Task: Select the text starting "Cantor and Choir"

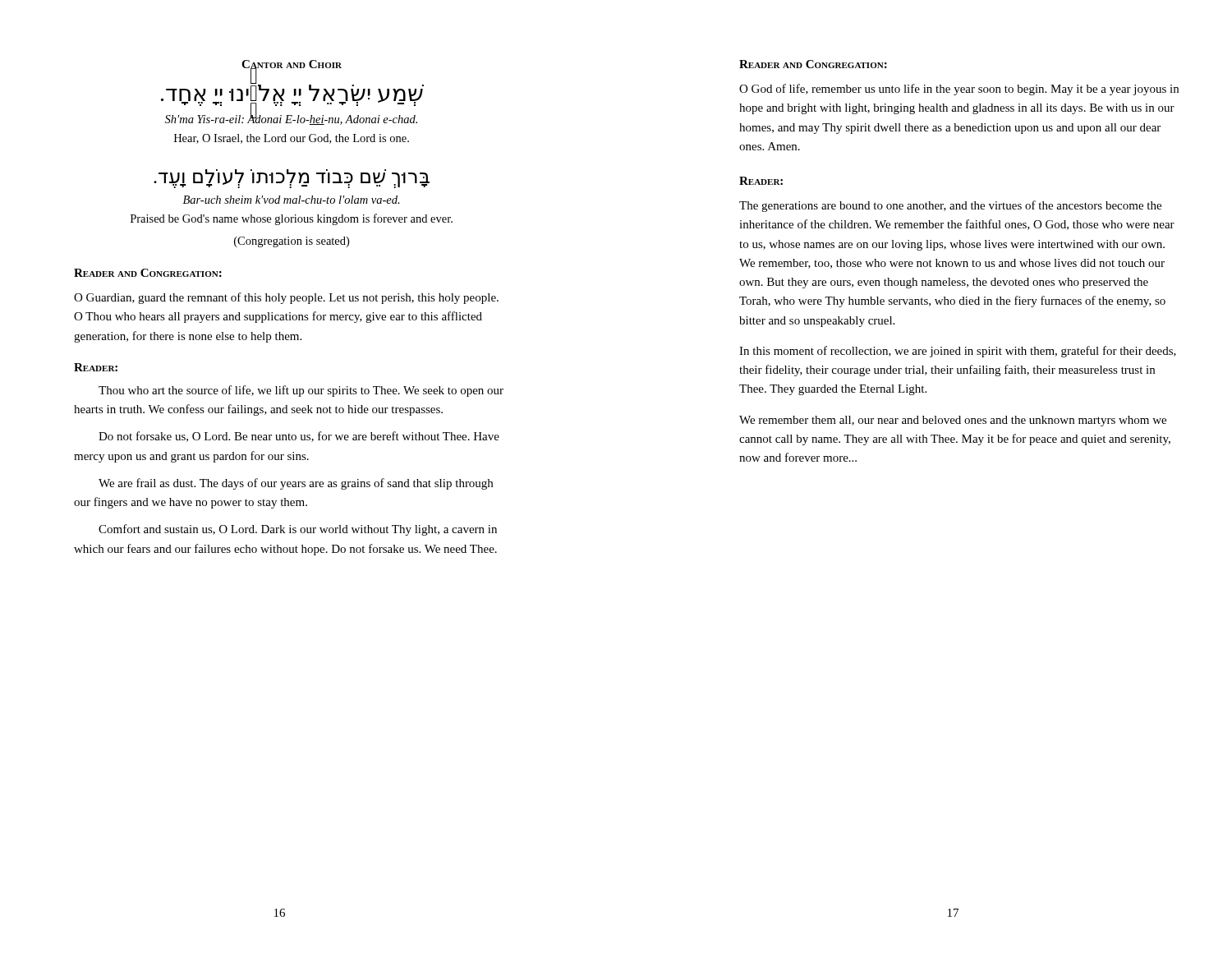Action: (x=292, y=64)
